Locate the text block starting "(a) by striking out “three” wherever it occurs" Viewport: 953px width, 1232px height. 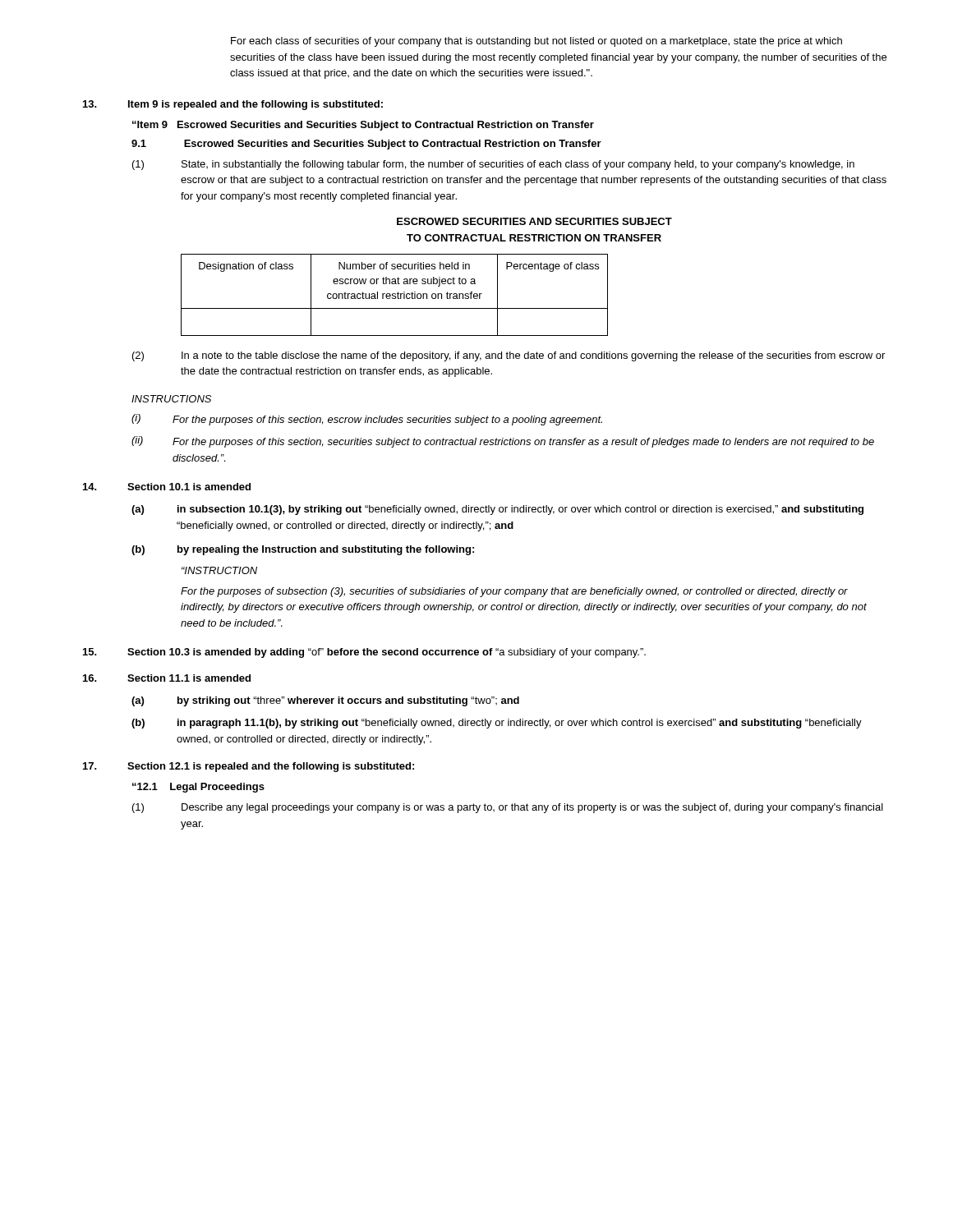509,700
